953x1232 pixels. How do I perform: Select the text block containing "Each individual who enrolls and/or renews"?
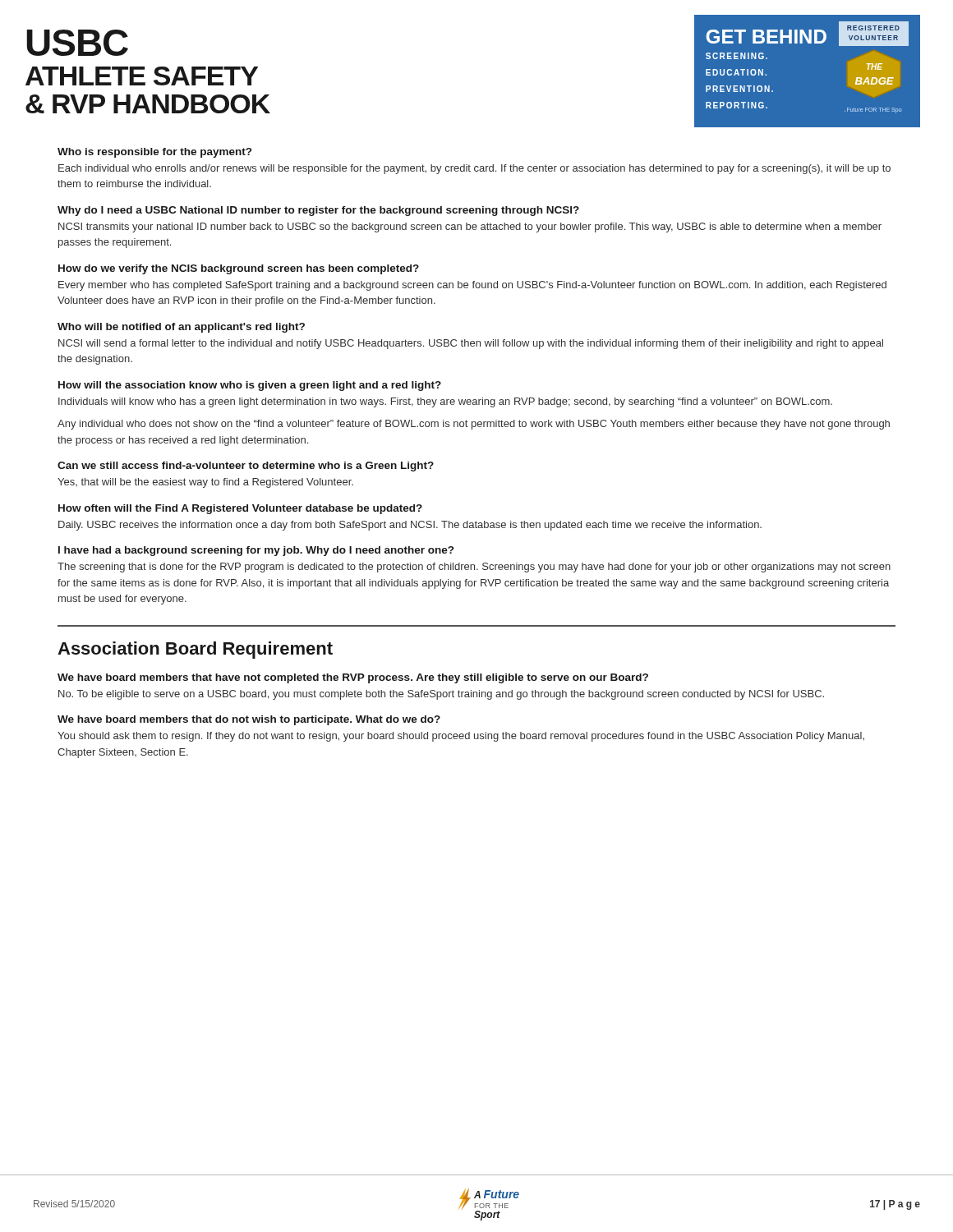tap(474, 176)
